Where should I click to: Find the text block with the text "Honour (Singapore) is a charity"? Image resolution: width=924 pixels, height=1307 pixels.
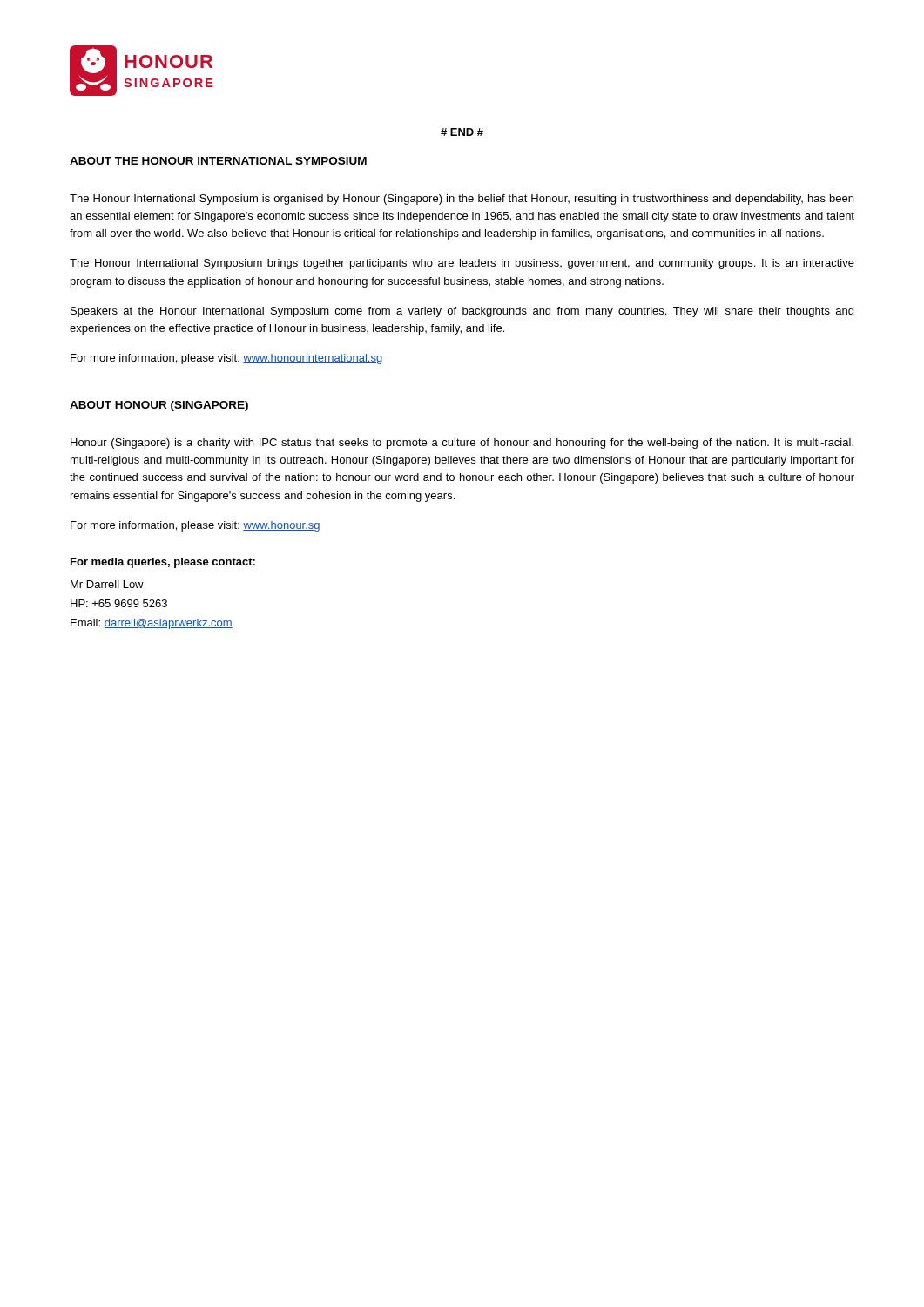pyautogui.click(x=462, y=469)
